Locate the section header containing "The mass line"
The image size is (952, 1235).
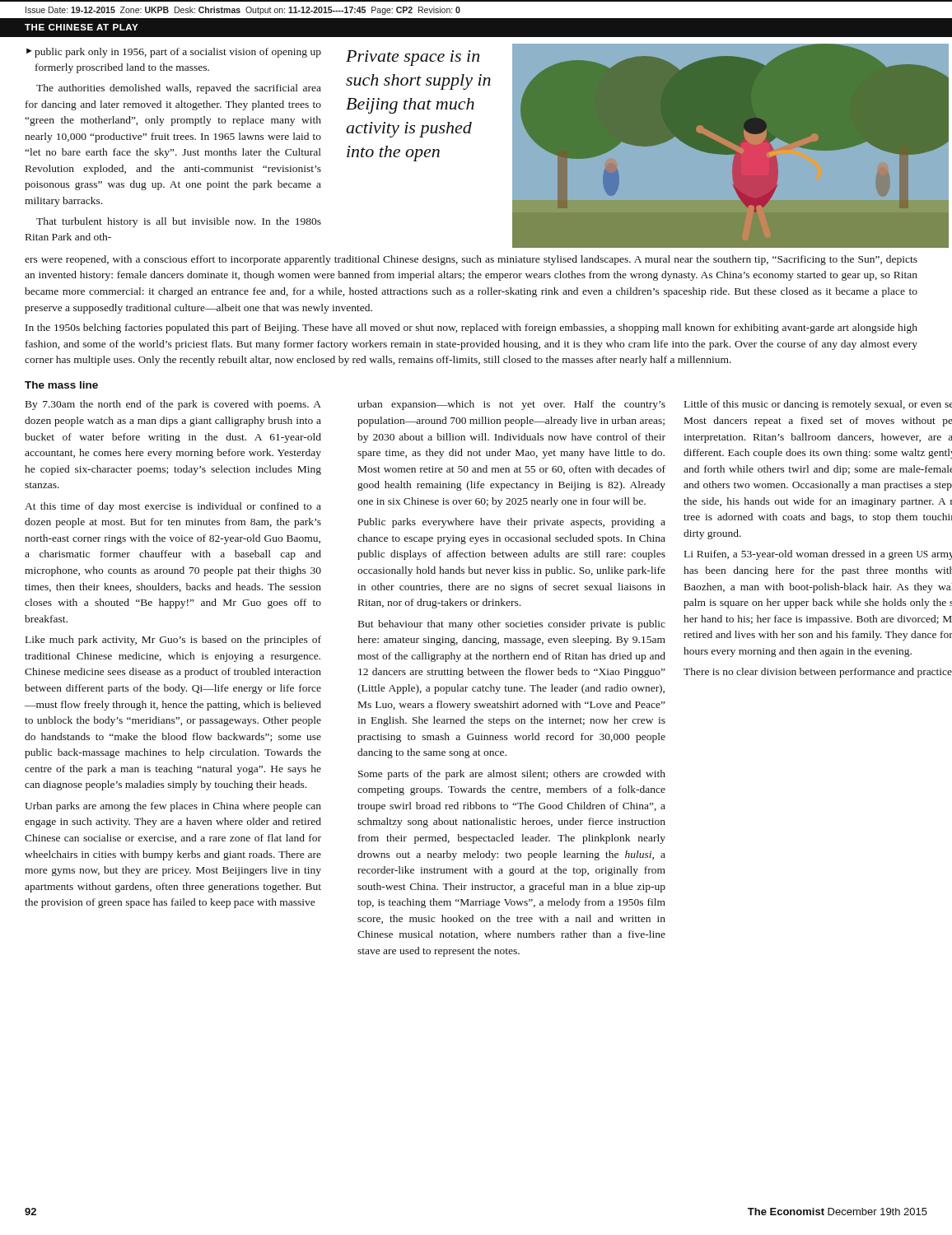pos(61,385)
